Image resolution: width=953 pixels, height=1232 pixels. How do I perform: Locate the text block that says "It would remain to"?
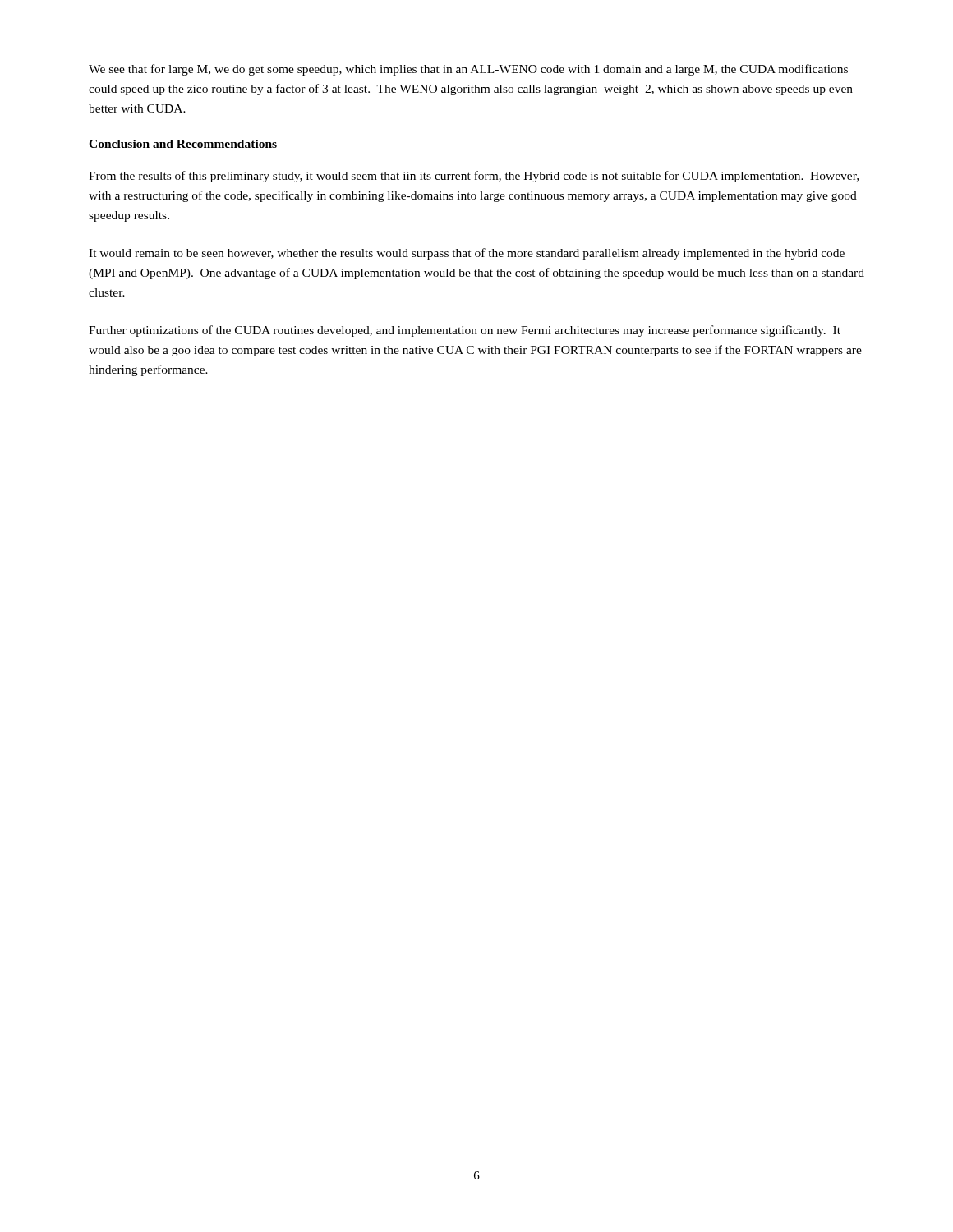pyautogui.click(x=476, y=272)
